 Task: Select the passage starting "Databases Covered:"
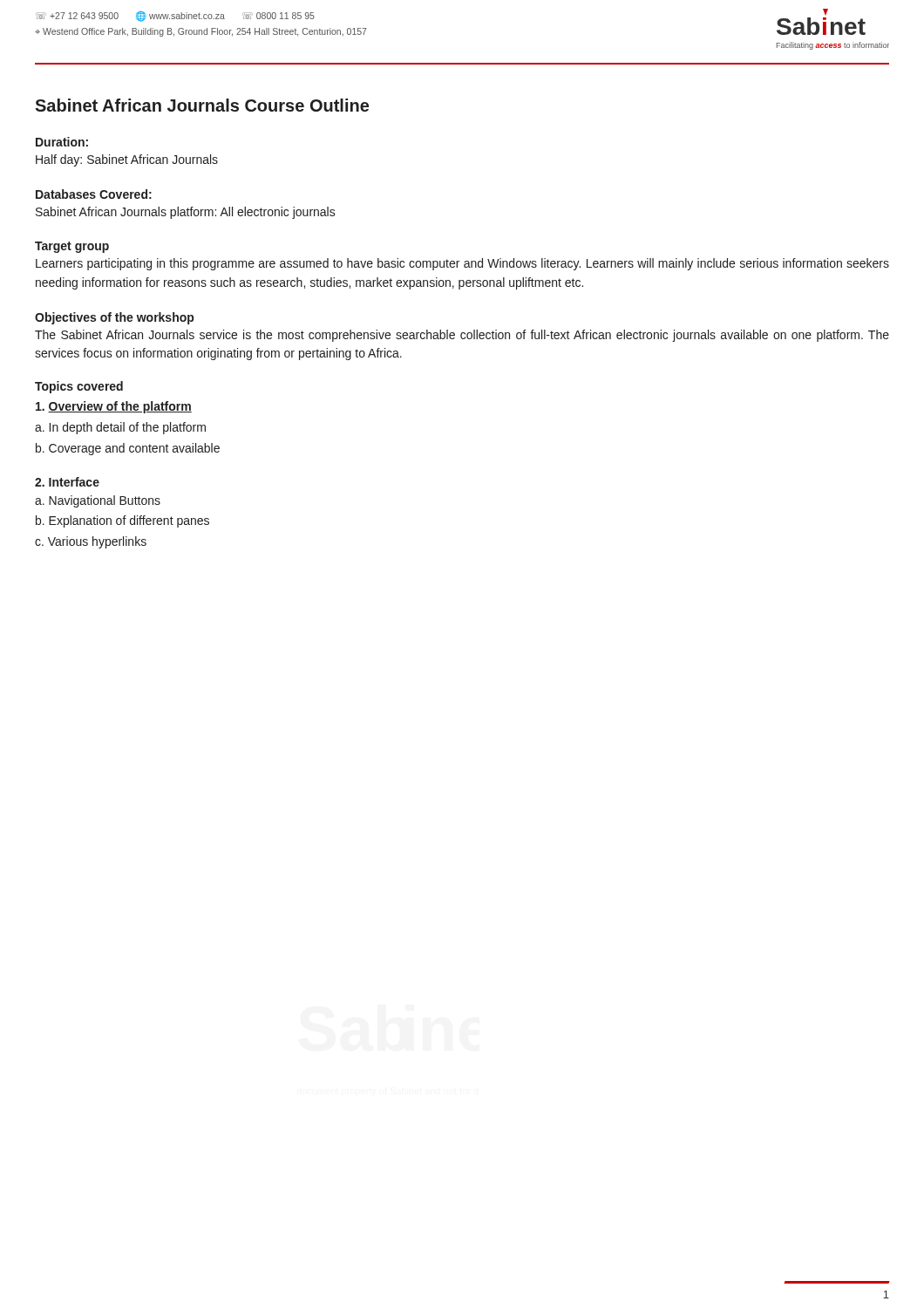pyautogui.click(x=94, y=194)
